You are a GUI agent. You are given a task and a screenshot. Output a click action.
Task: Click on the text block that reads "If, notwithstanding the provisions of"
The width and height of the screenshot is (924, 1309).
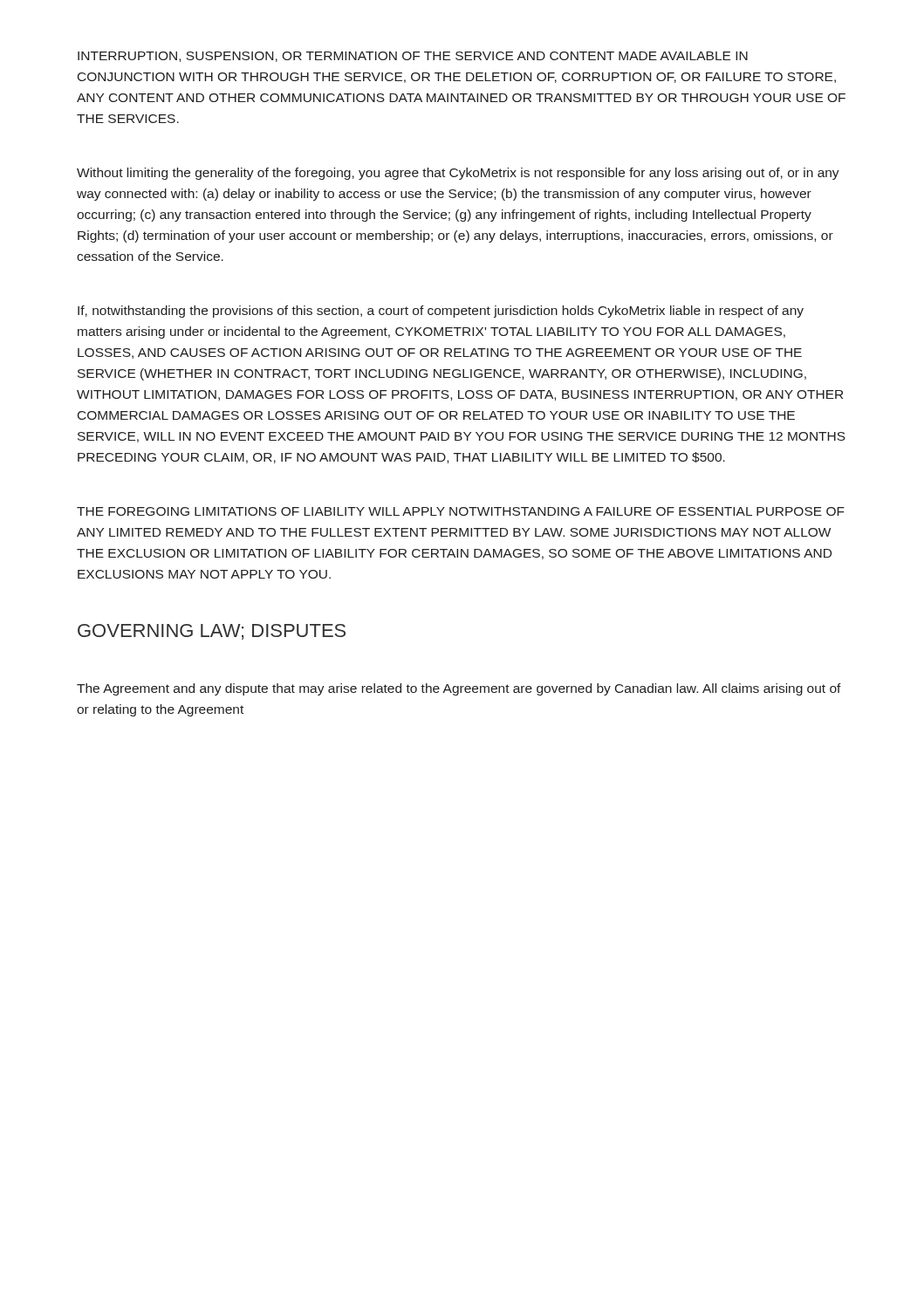(461, 384)
